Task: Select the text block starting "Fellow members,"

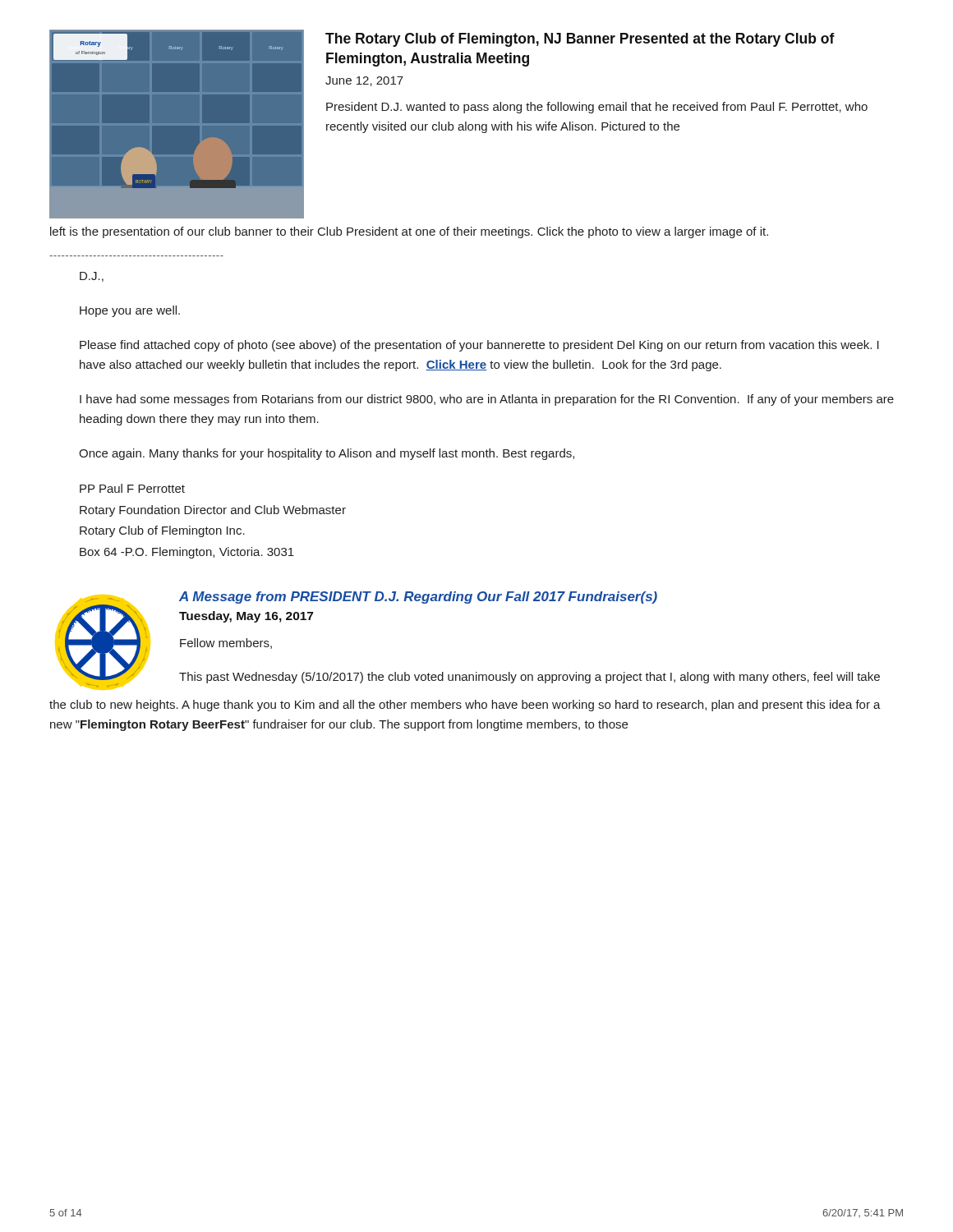Action: 226,643
